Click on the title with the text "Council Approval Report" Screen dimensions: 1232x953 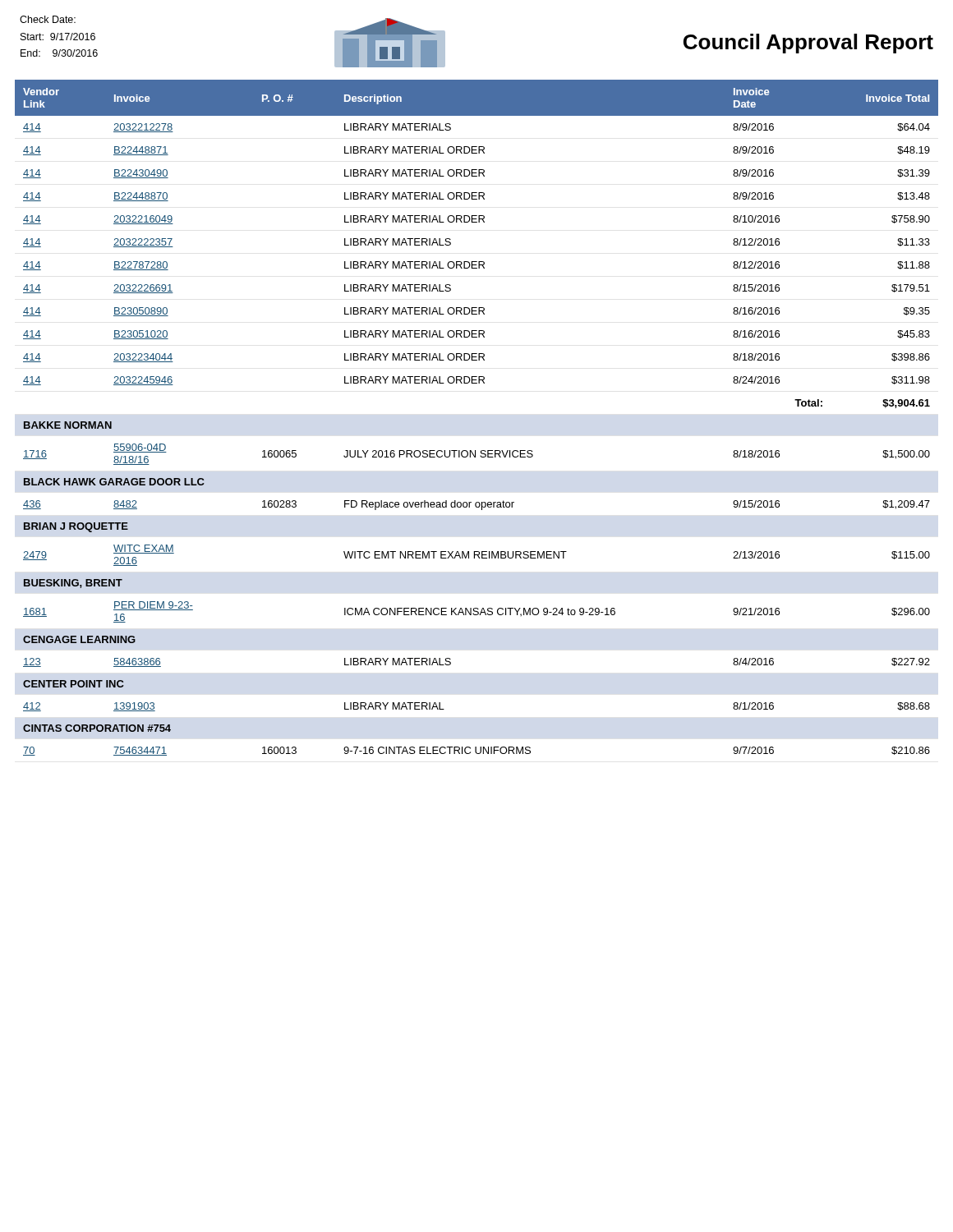(808, 42)
